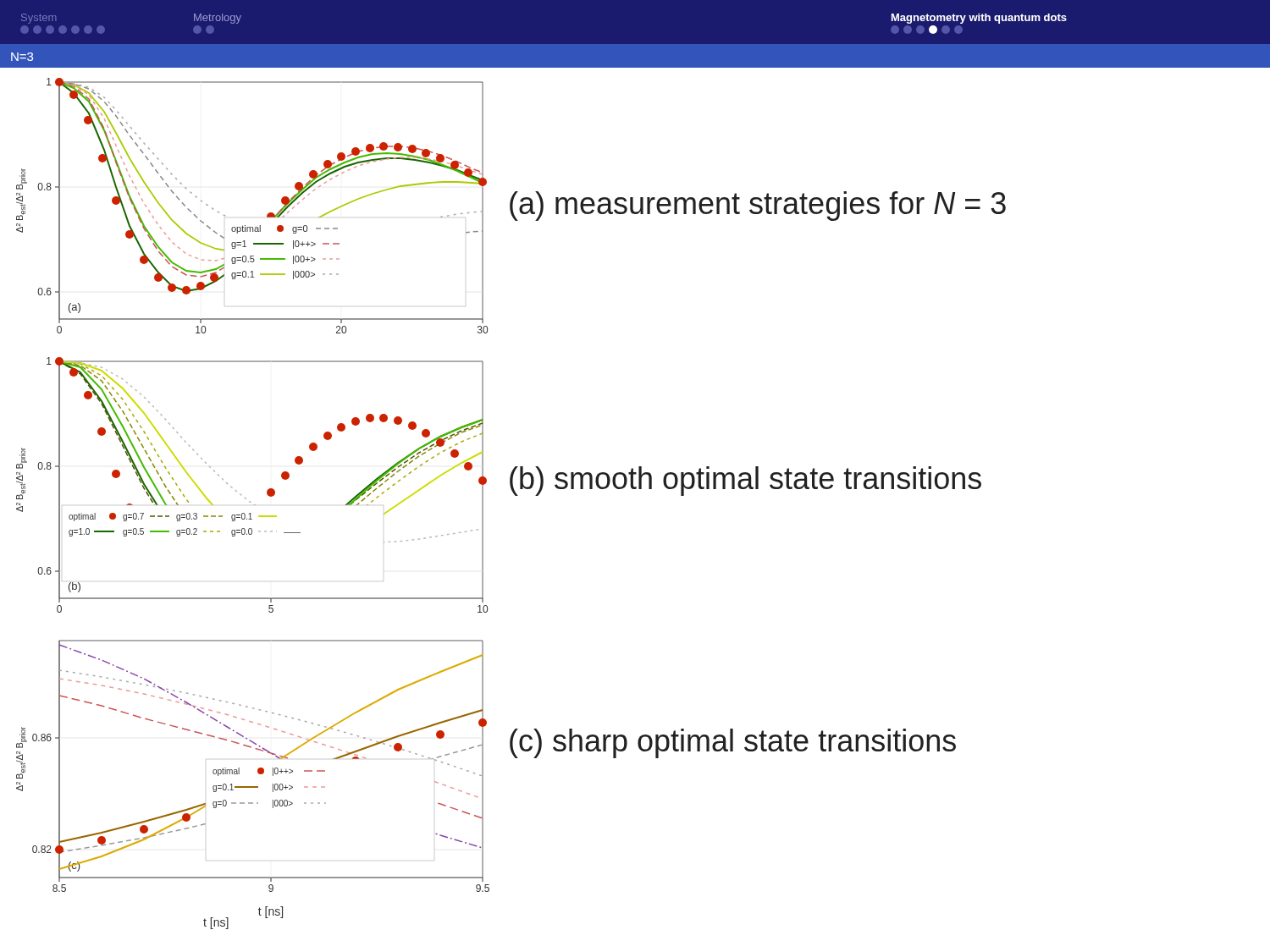Find the list item that reads "(c) sharp optimal state transitions"
The height and width of the screenshot is (952, 1270).
pos(732,741)
